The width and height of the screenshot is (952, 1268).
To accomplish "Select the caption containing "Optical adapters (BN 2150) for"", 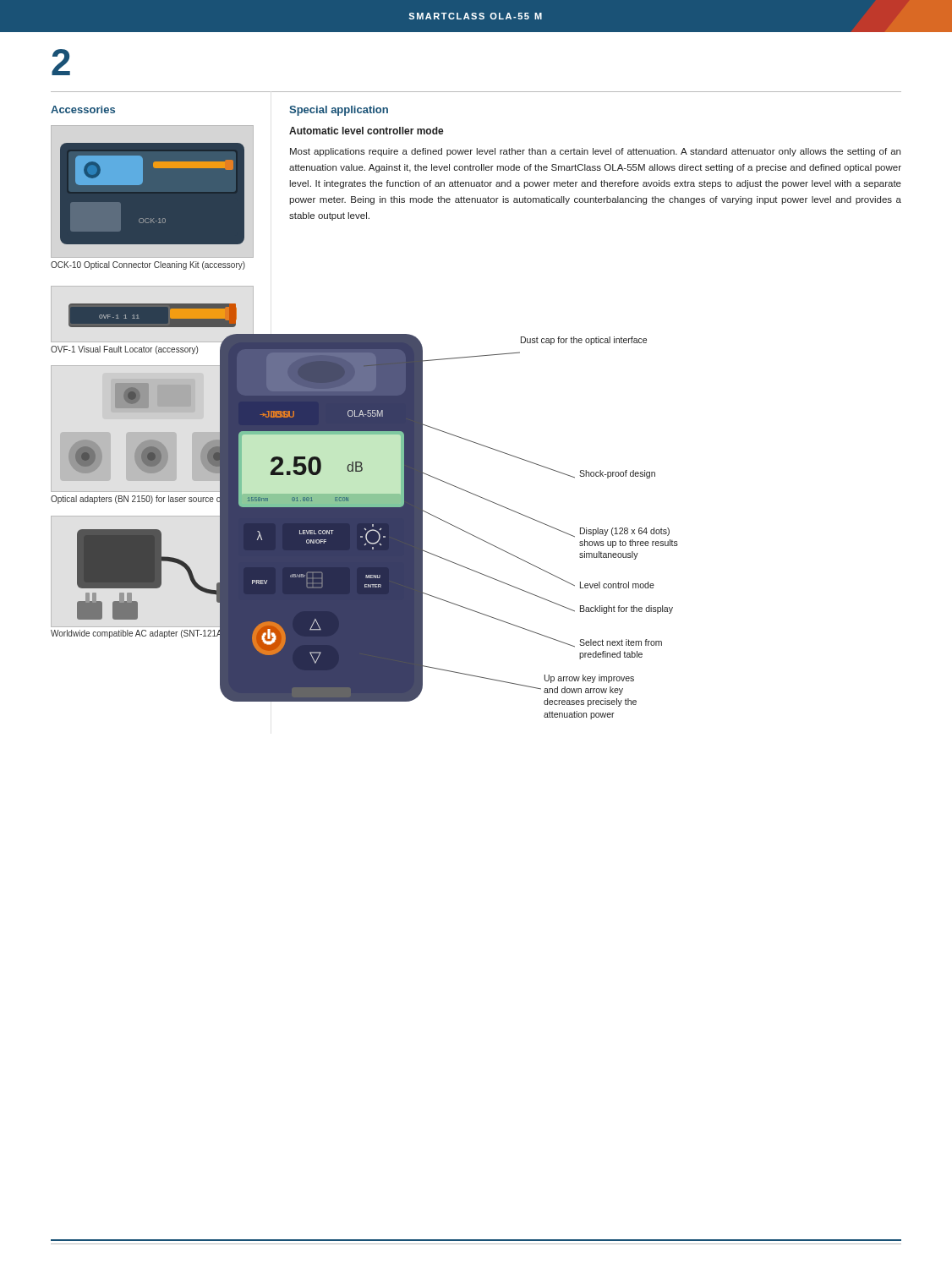I will tap(145, 499).
